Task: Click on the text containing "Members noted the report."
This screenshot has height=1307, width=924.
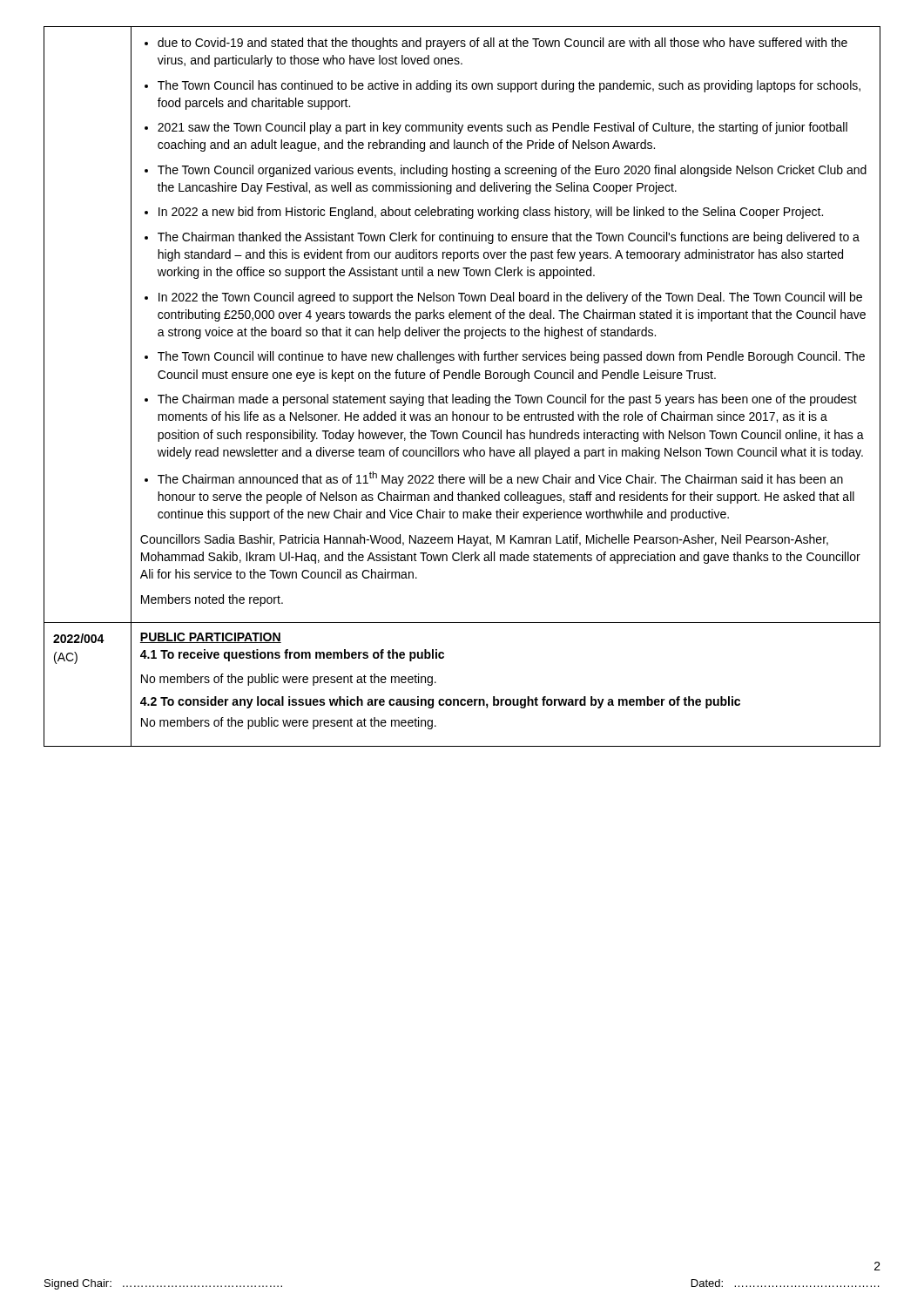Action: 212,600
